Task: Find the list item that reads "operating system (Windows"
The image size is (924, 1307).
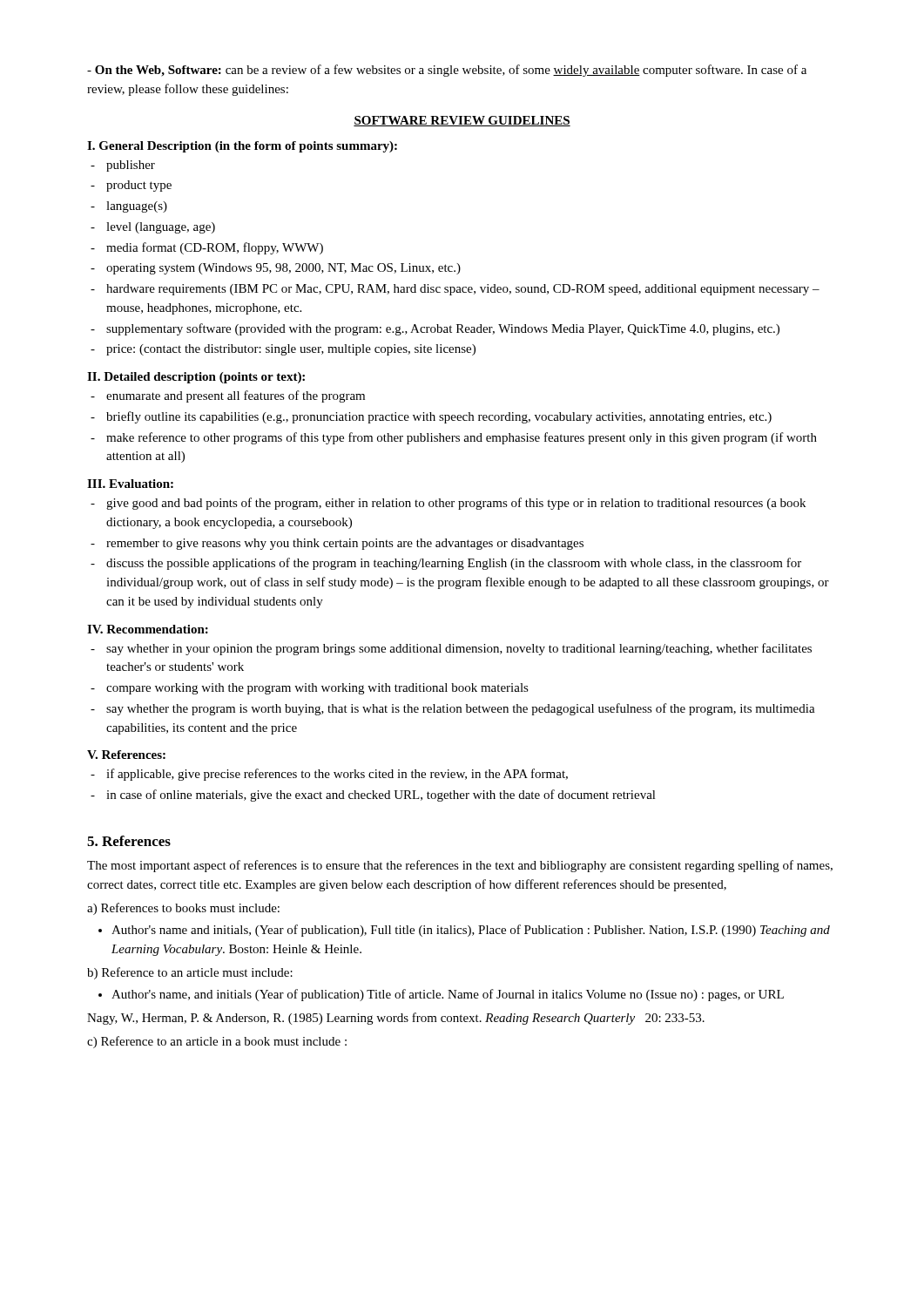Action: pos(283,268)
